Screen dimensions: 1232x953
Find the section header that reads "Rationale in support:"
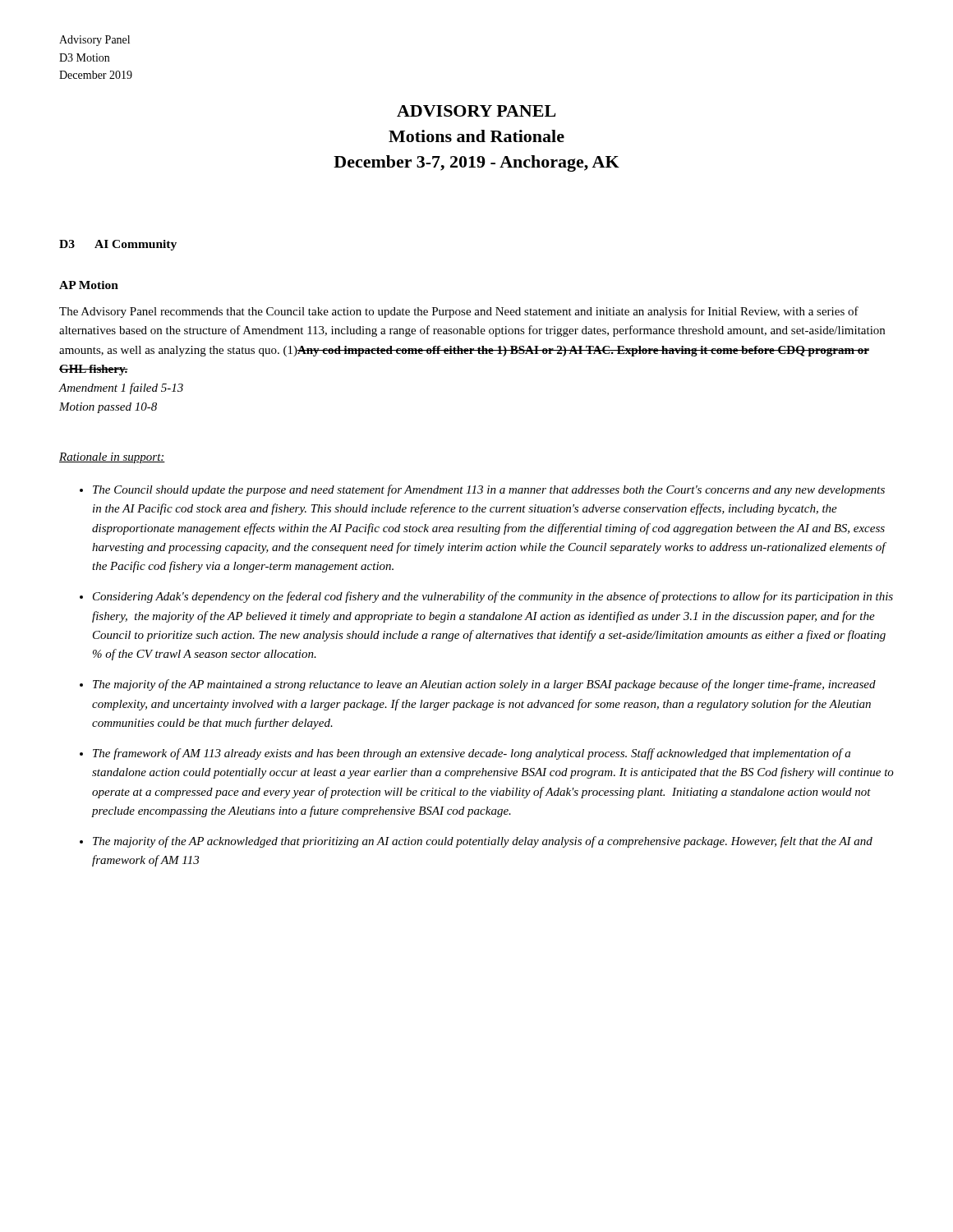112,457
